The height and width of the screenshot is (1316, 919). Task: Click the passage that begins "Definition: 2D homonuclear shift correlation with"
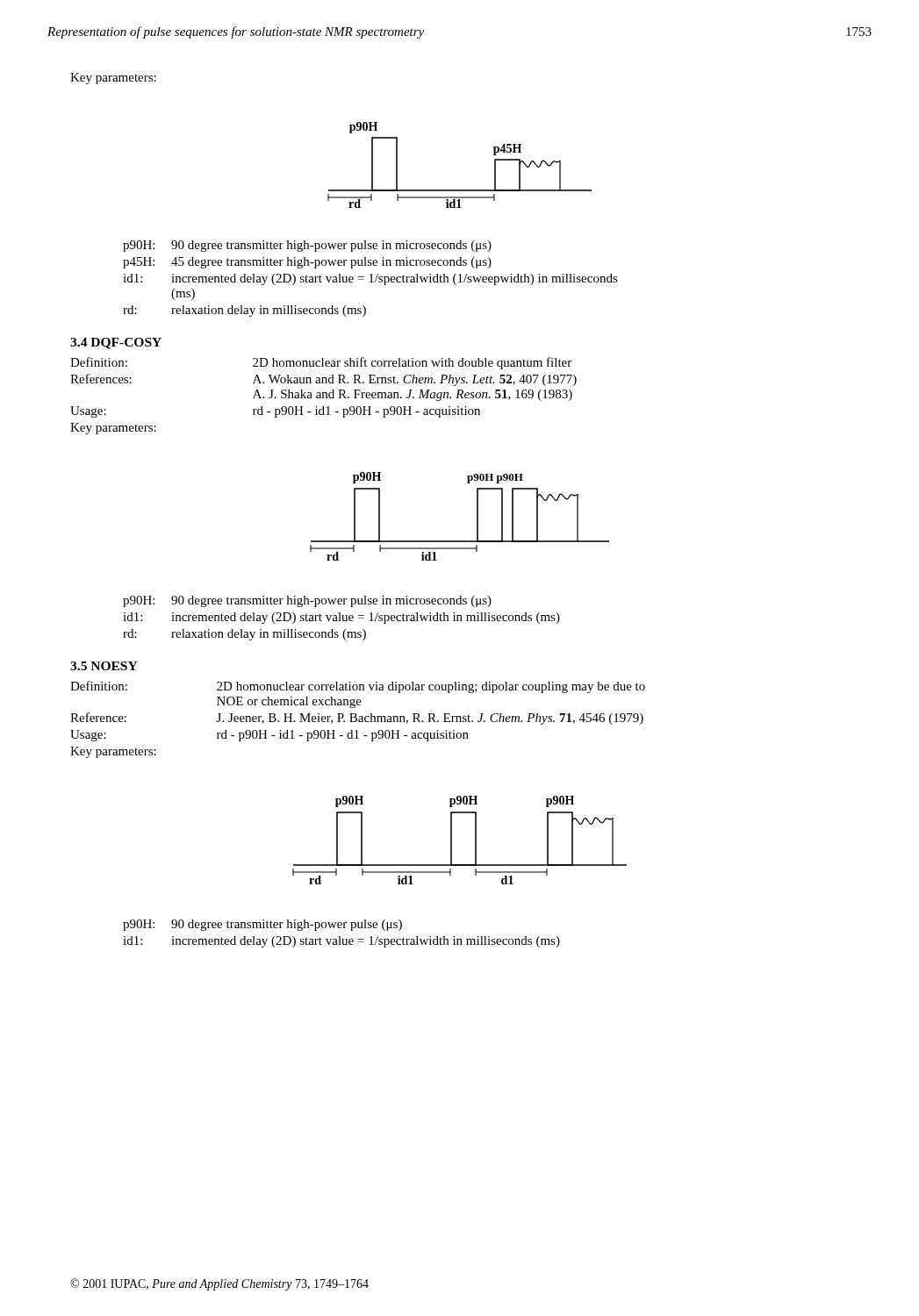pos(460,395)
